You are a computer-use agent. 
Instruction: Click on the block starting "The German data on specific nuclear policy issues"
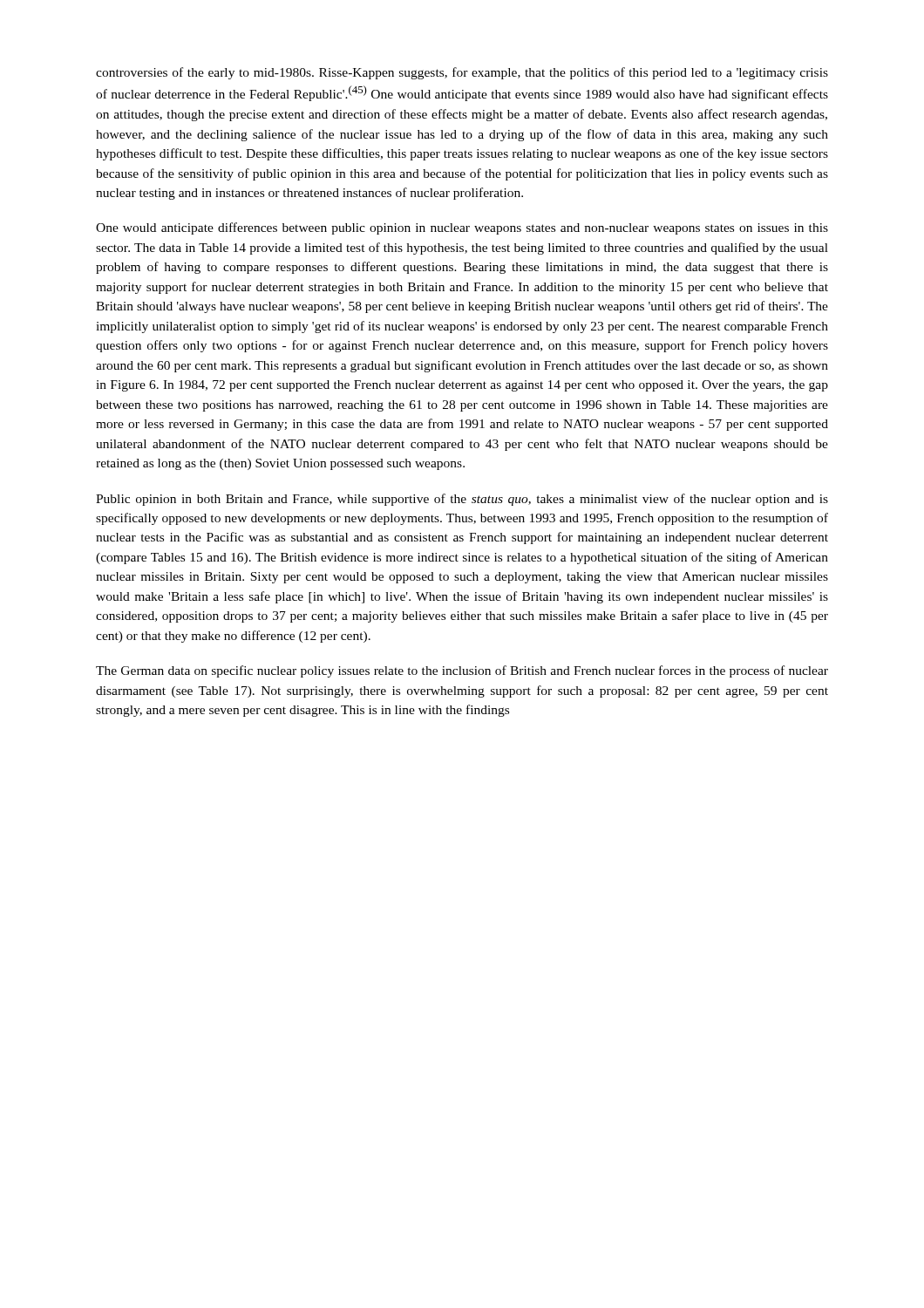(462, 690)
